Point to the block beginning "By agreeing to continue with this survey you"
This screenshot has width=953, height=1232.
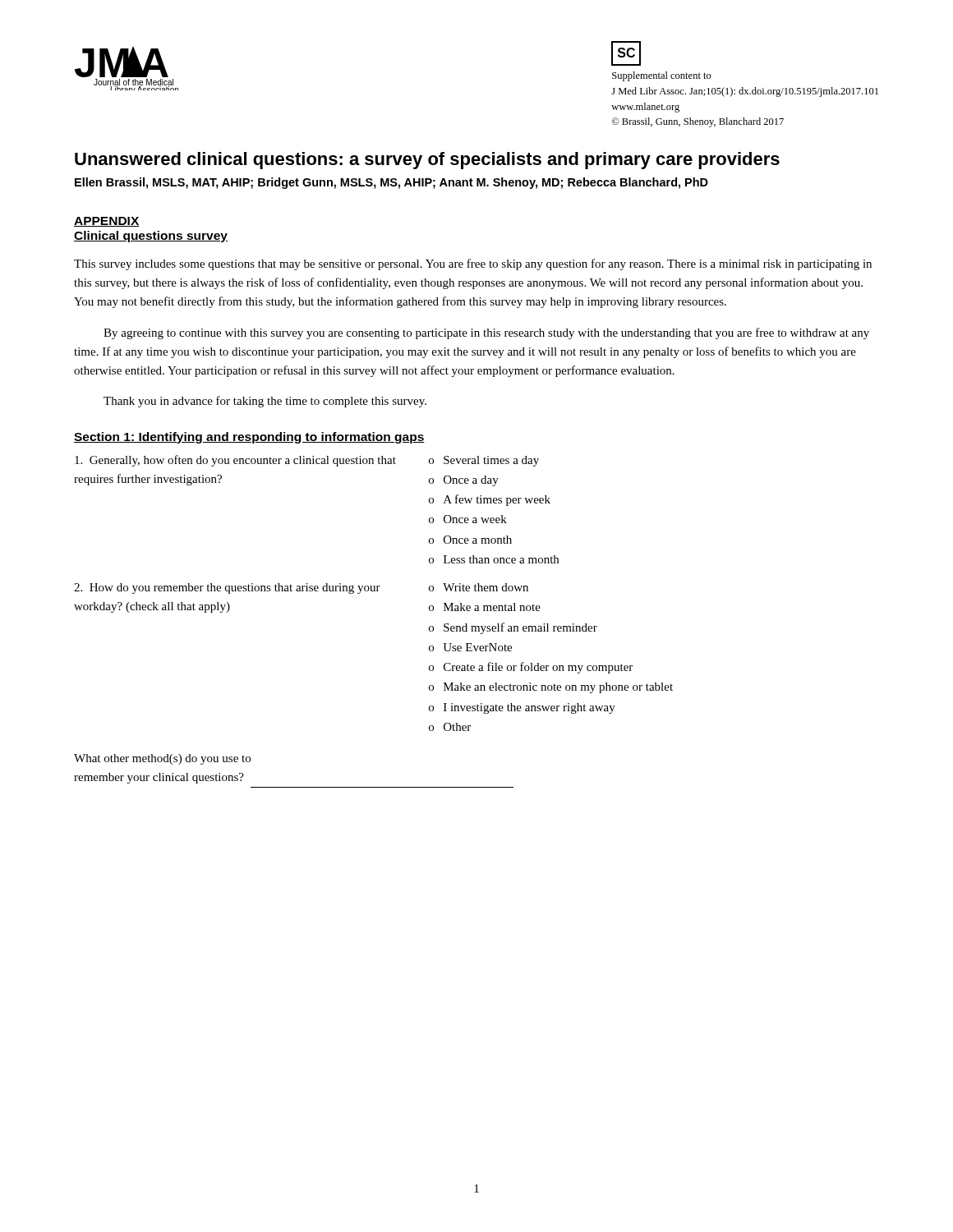click(476, 352)
